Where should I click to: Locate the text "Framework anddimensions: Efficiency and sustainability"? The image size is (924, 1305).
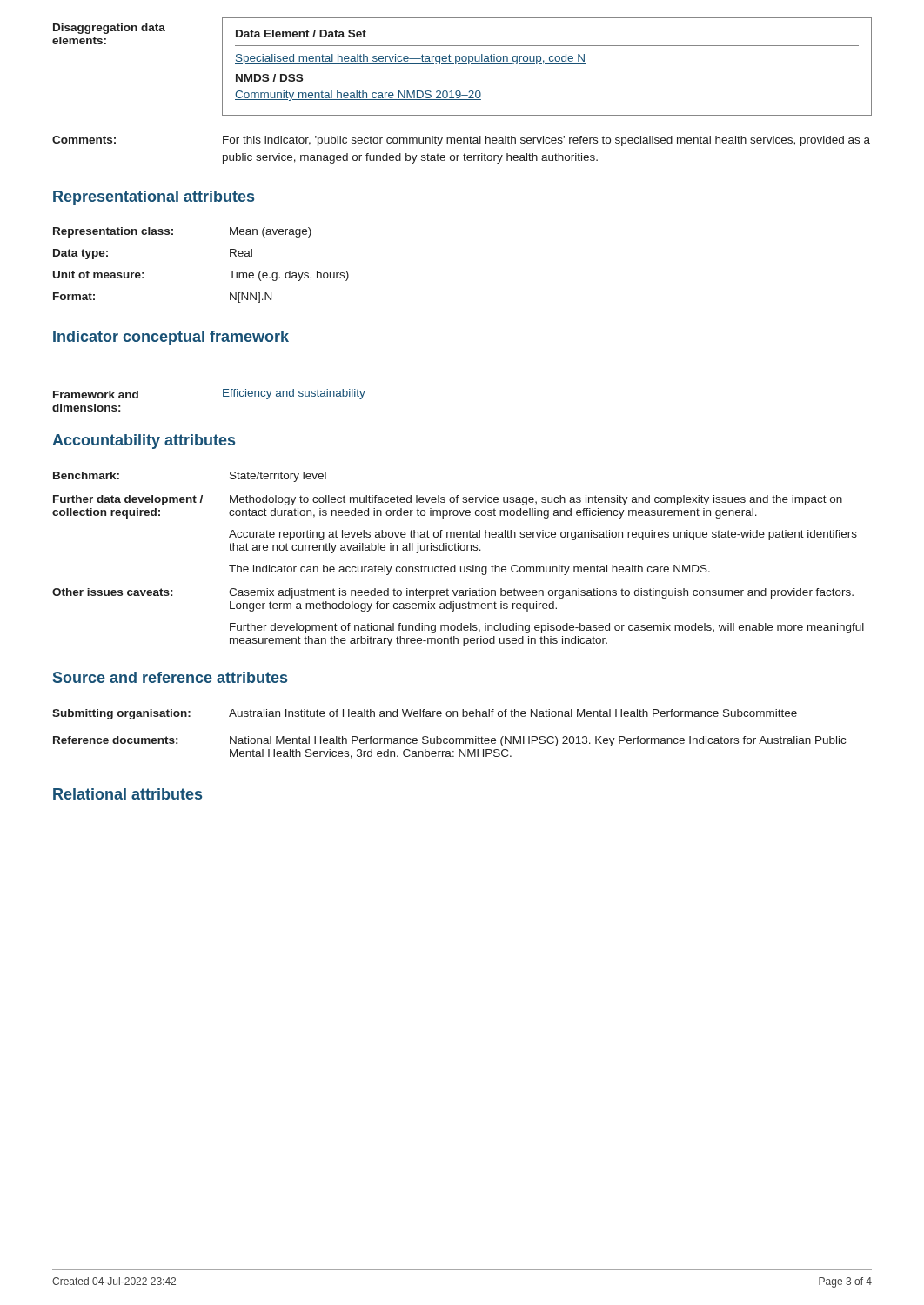[92, 394]
